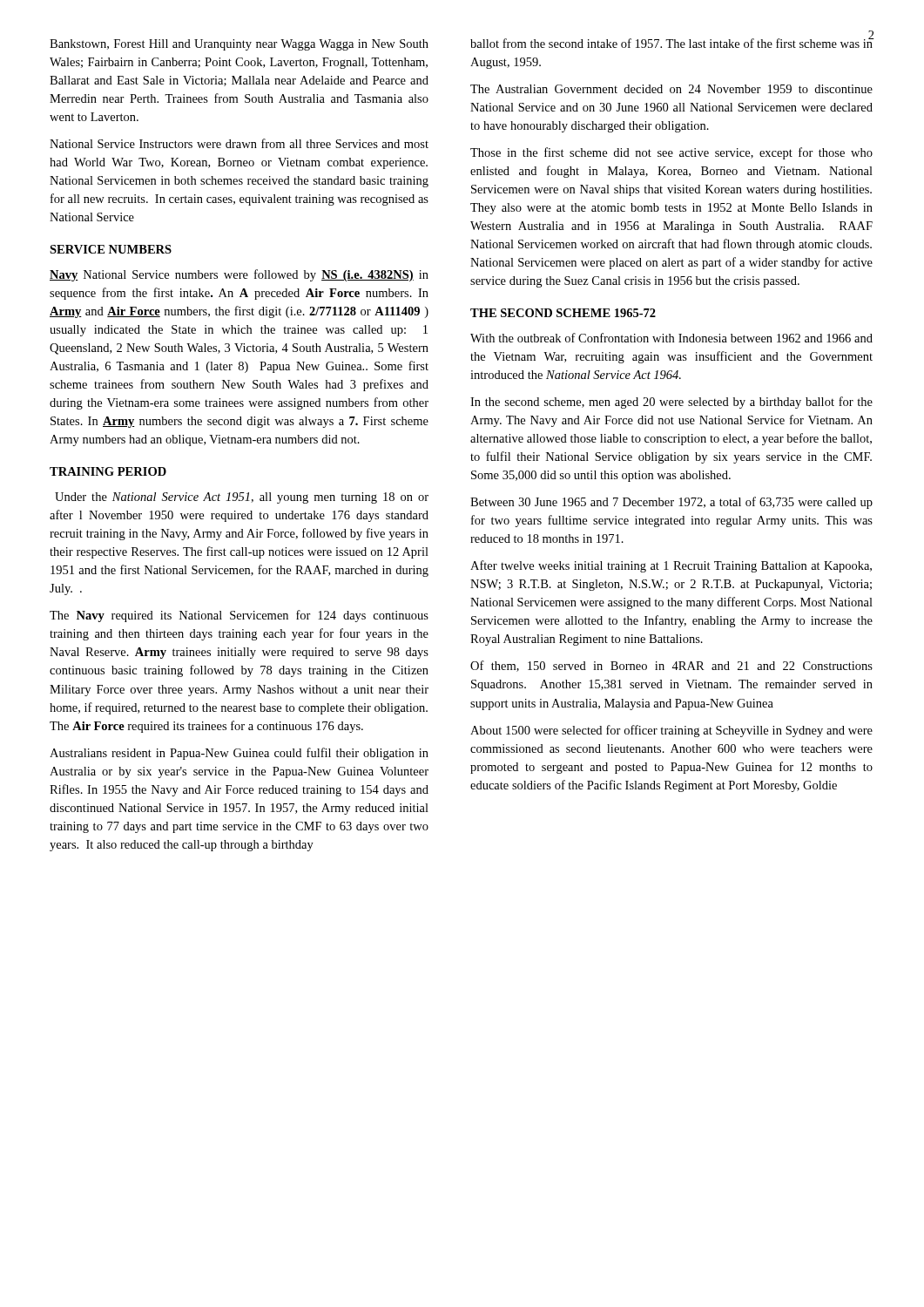This screenshot has height=1307, width=924.
Task: Select the text block containing "About 1500 were selected for officer training at"
Action: tap(671, 758)
